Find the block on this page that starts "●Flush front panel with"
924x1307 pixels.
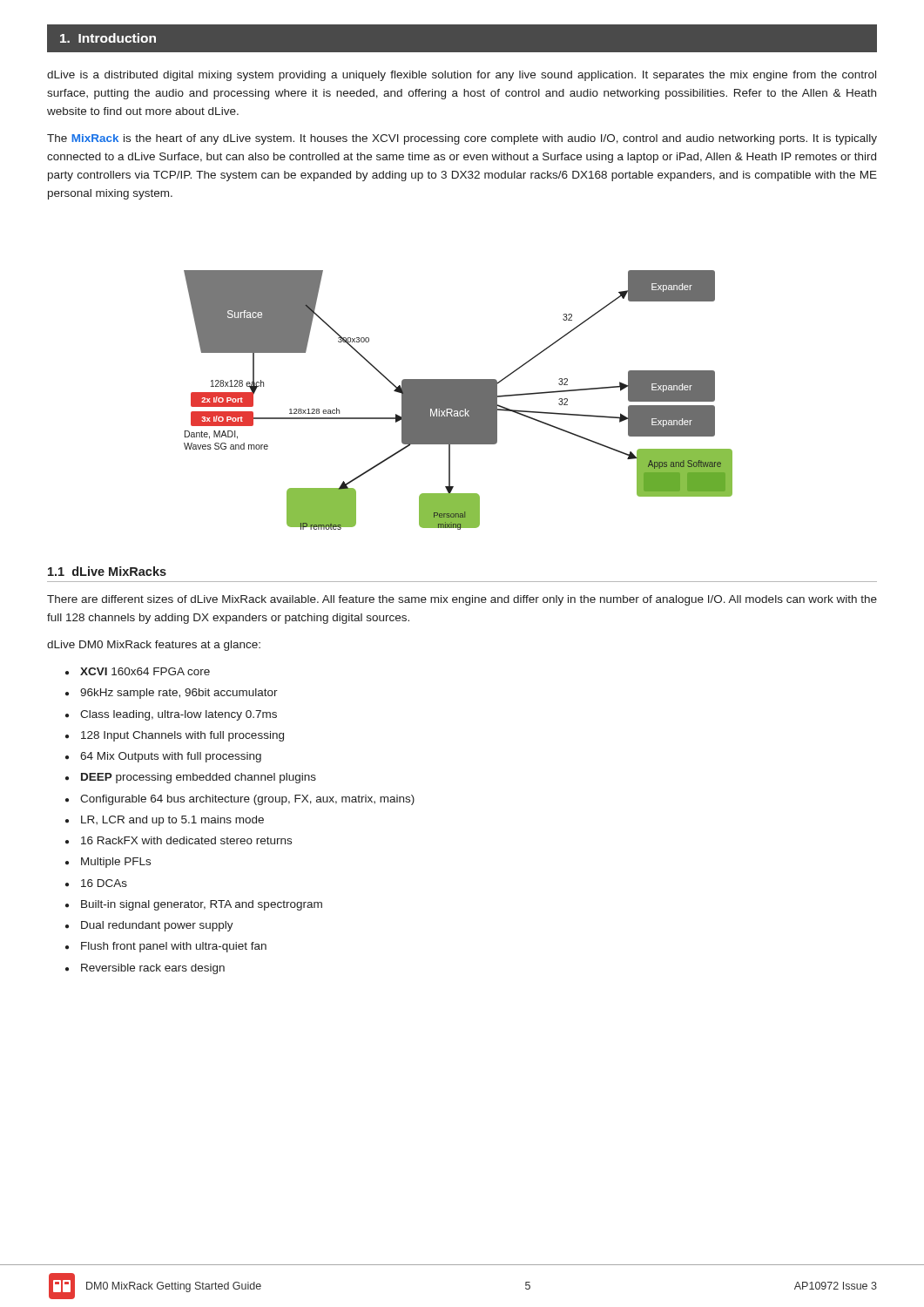174,947
